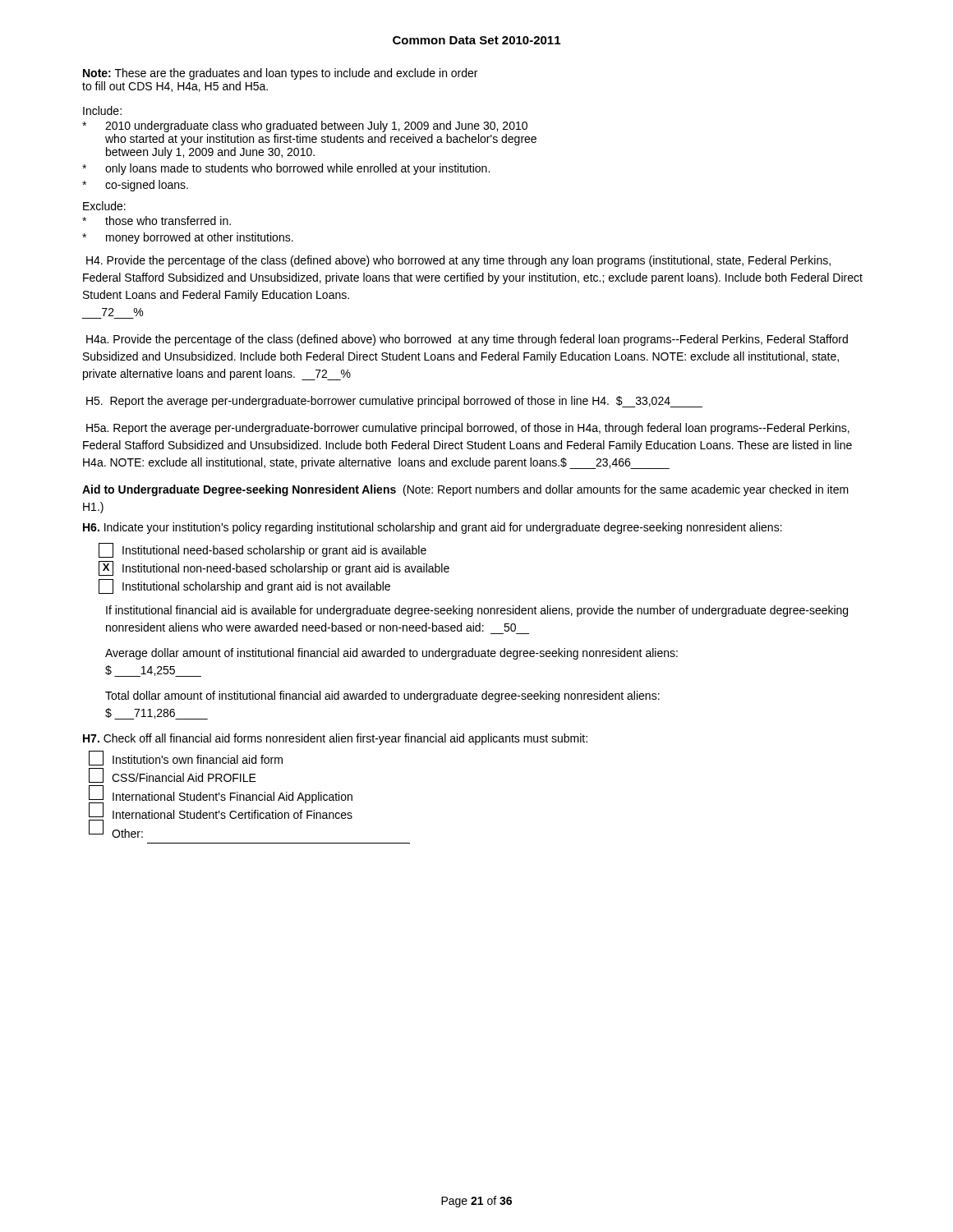
Task: Click on the text block that says "H6. Indicate your institution's policy regarding institutional scholarship"
Action: coord(432,527)
